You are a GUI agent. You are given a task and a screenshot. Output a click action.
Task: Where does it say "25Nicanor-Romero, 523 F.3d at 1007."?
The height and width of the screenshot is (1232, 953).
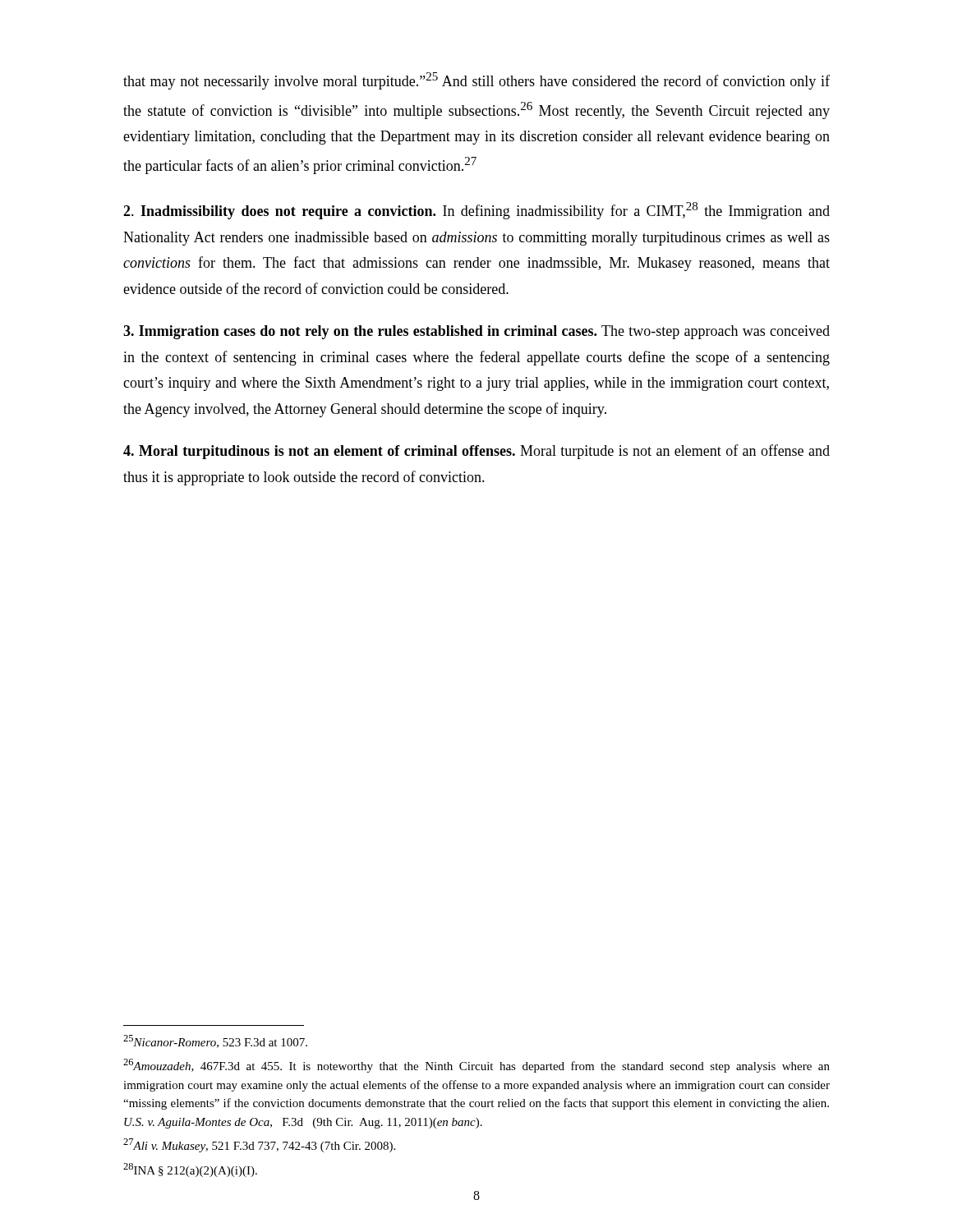tap(216, 1040)
